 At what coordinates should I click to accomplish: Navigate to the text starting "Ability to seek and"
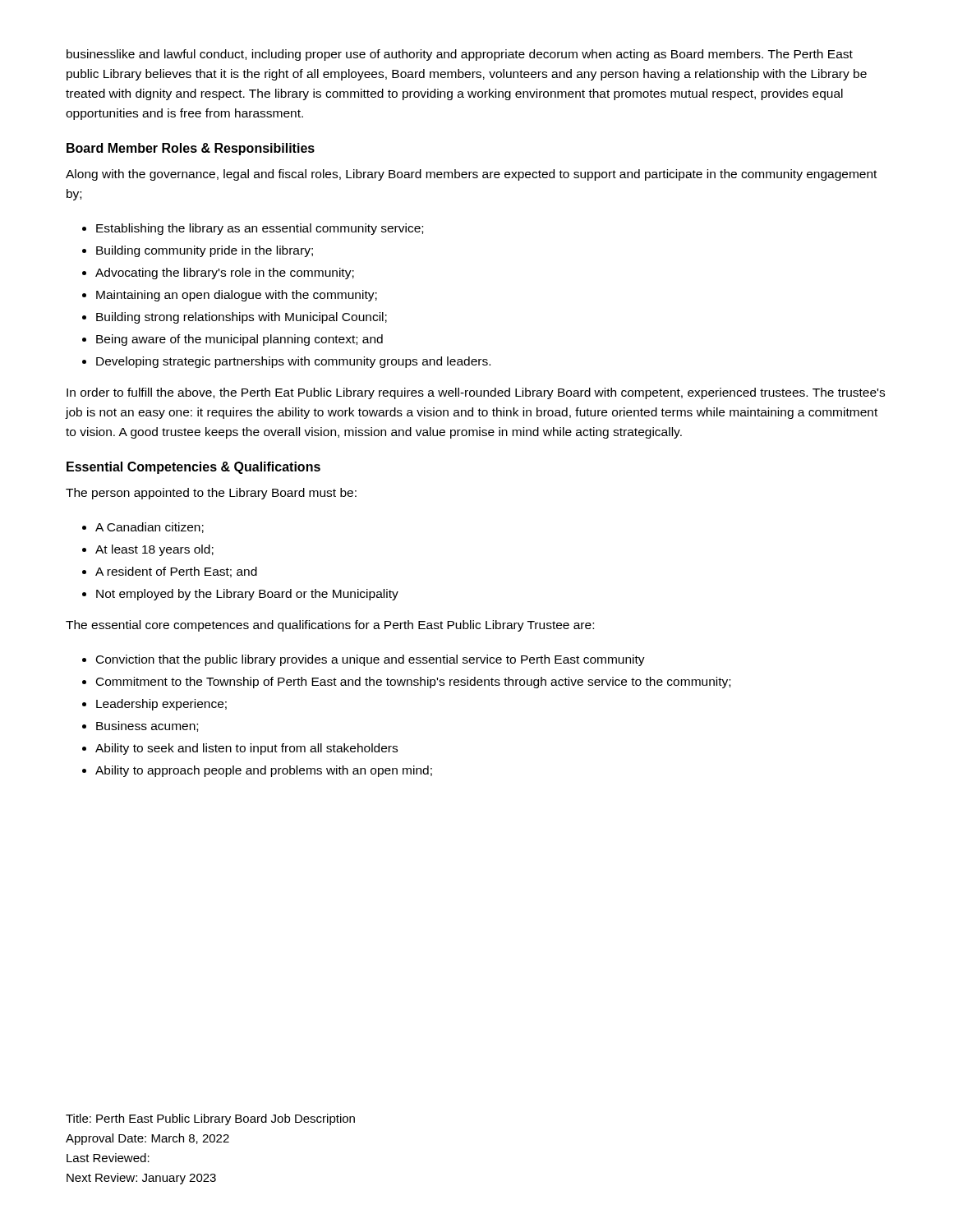[x=247, y=748]
